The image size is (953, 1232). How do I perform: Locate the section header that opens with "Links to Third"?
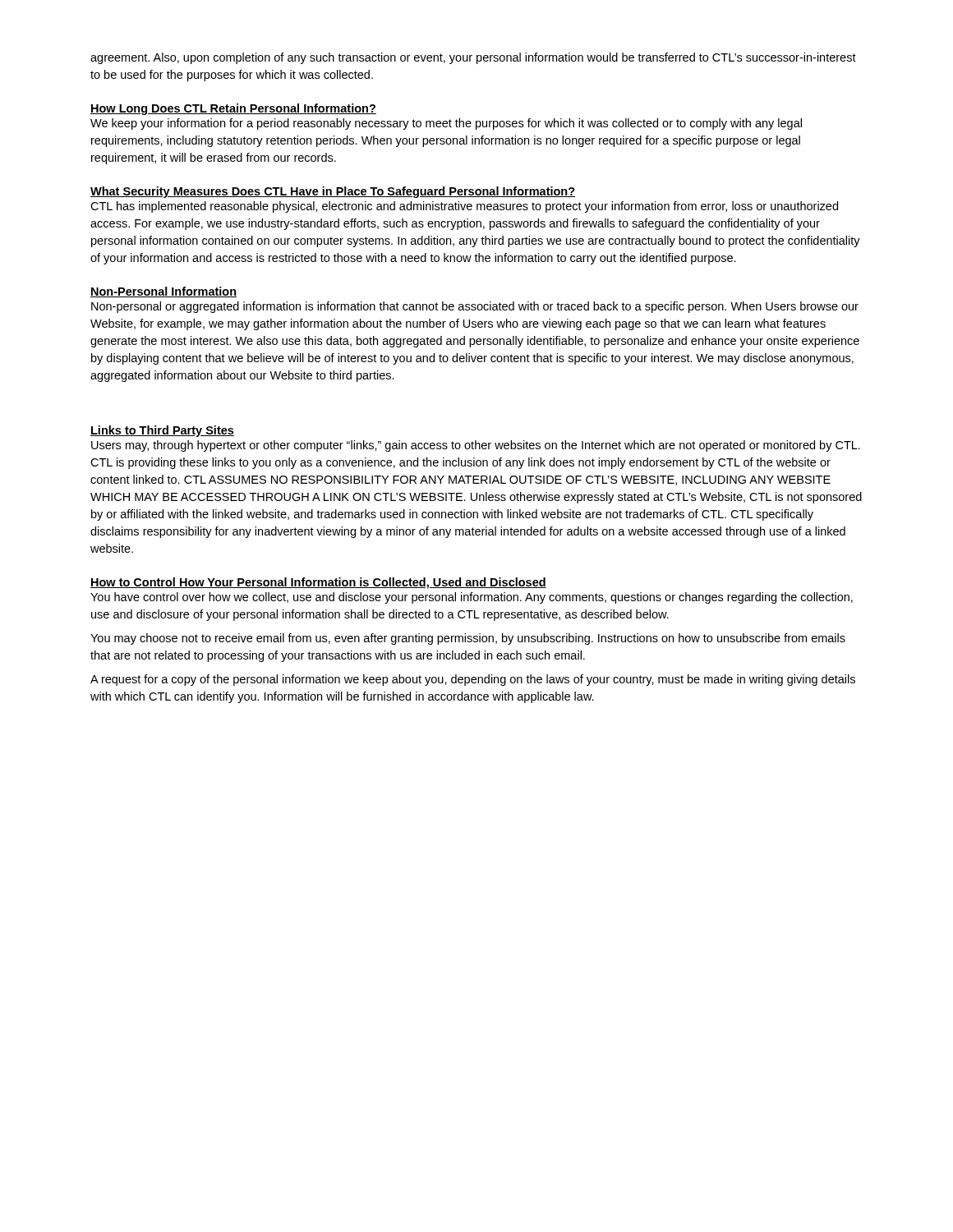(x=162, y=431)
